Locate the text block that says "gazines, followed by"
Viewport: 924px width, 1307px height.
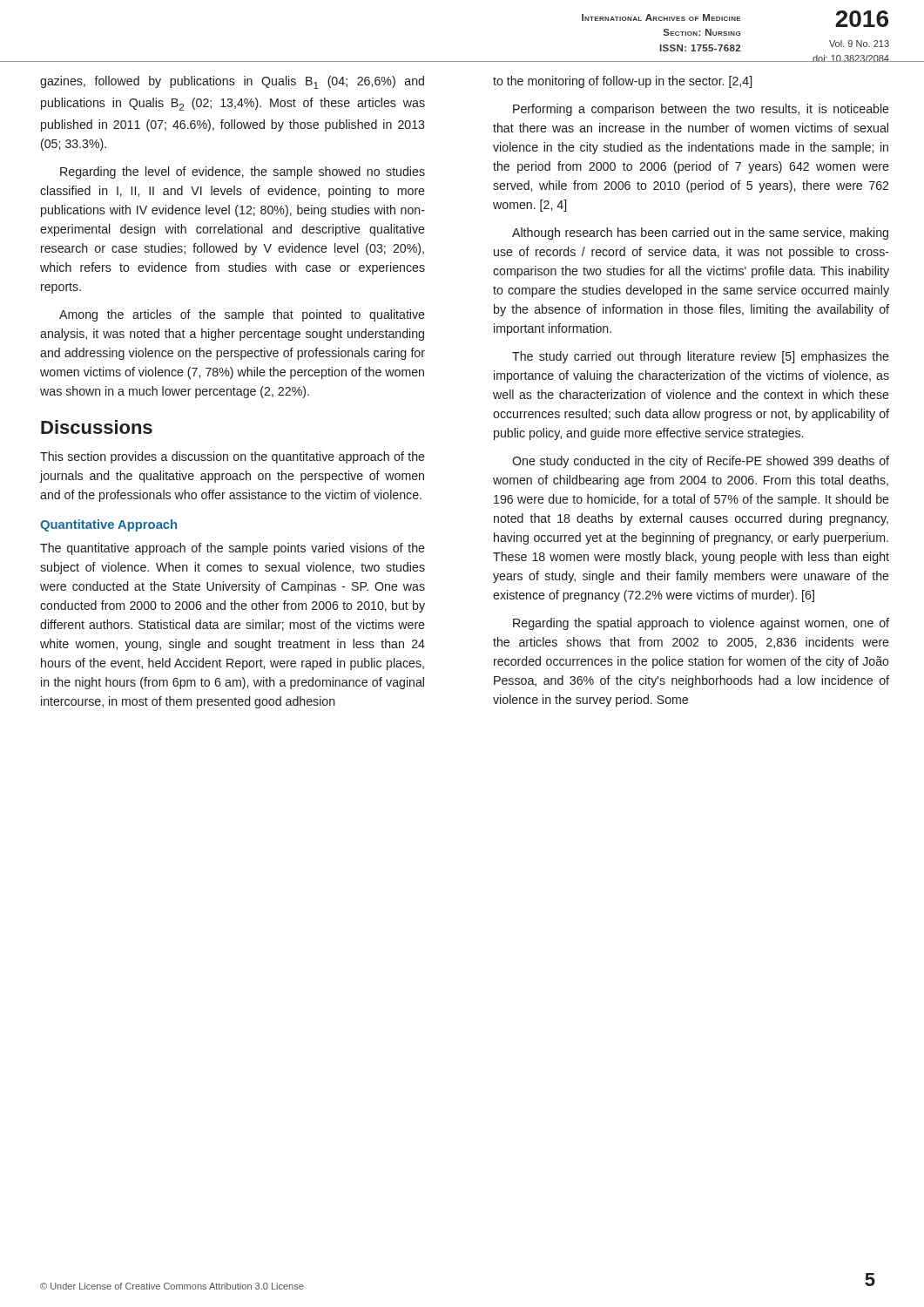[233, 113]
